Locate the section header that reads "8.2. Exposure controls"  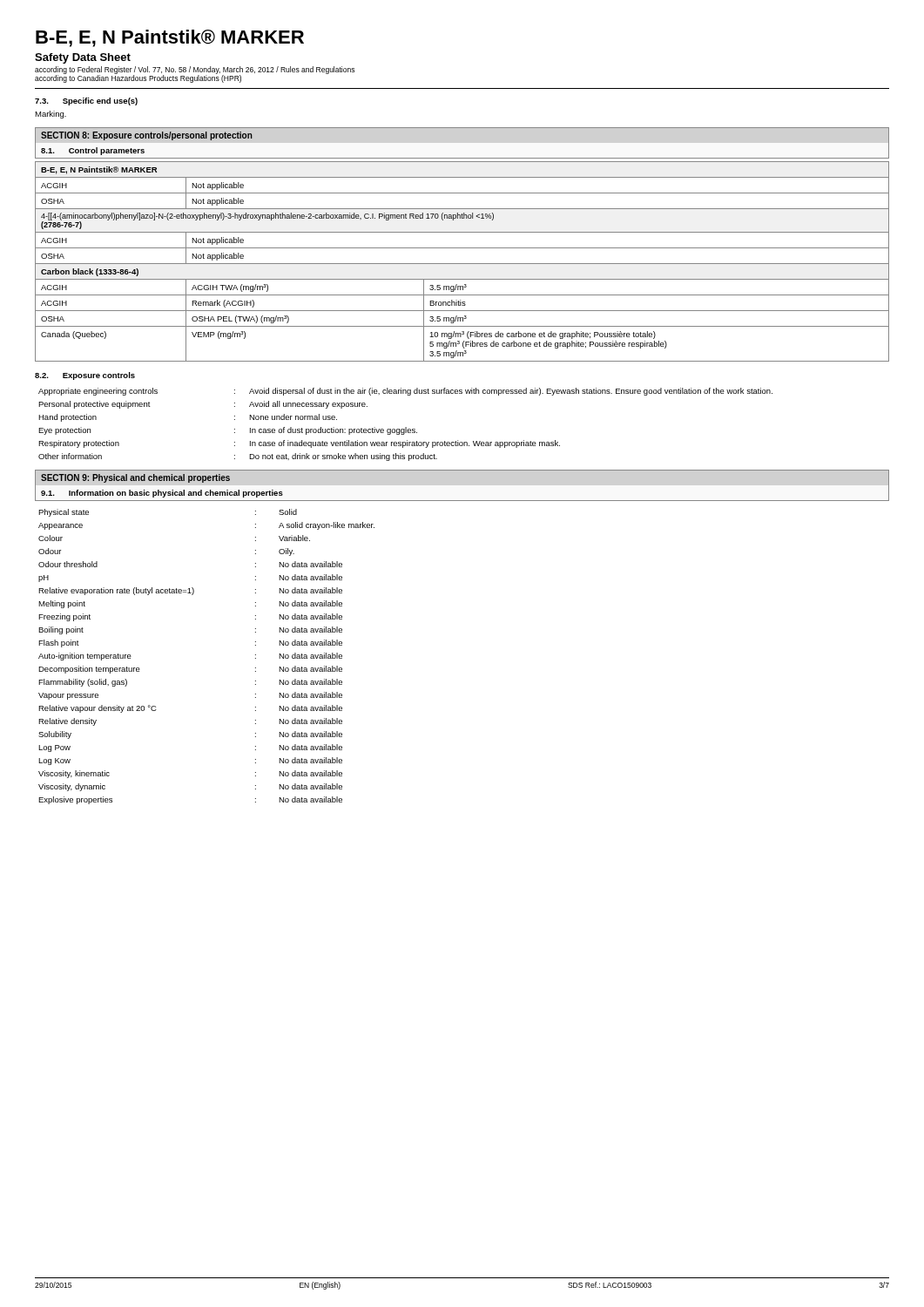coord(85,375)
